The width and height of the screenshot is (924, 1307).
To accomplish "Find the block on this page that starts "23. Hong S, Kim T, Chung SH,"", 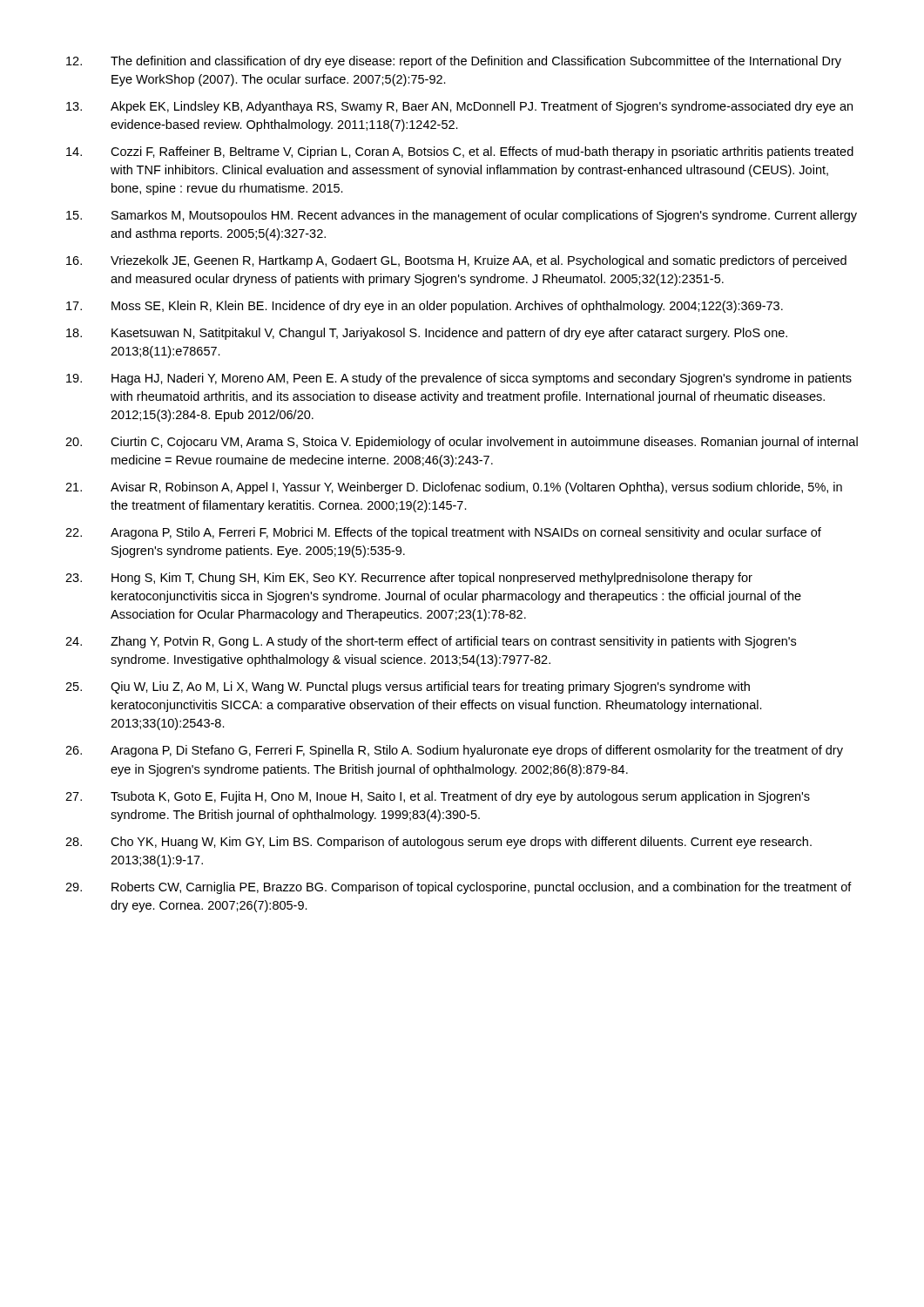I will pyautogui.click(x=462, y=597).
